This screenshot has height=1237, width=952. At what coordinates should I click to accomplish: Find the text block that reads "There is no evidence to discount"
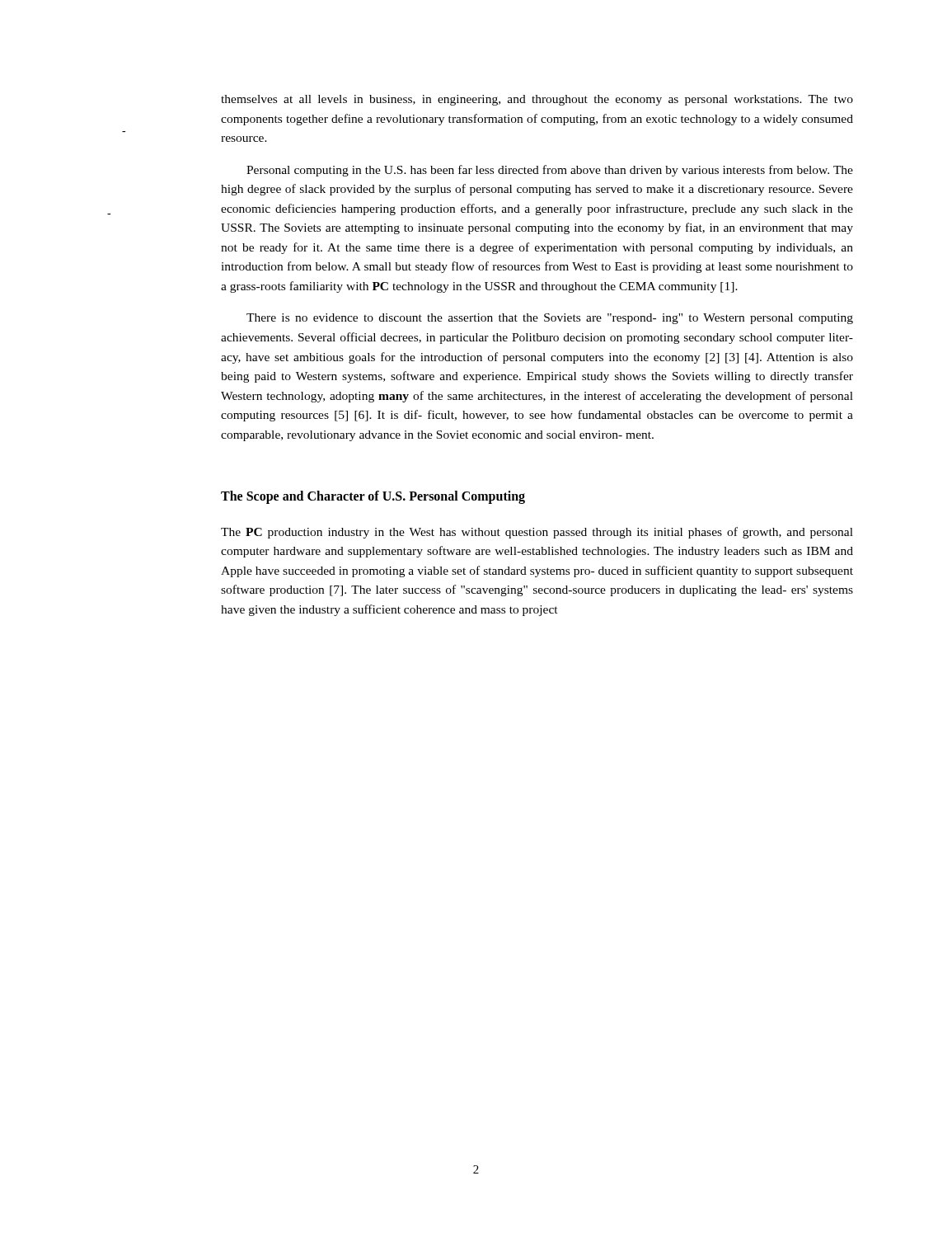pyautogui.click(x=537, y=376)
